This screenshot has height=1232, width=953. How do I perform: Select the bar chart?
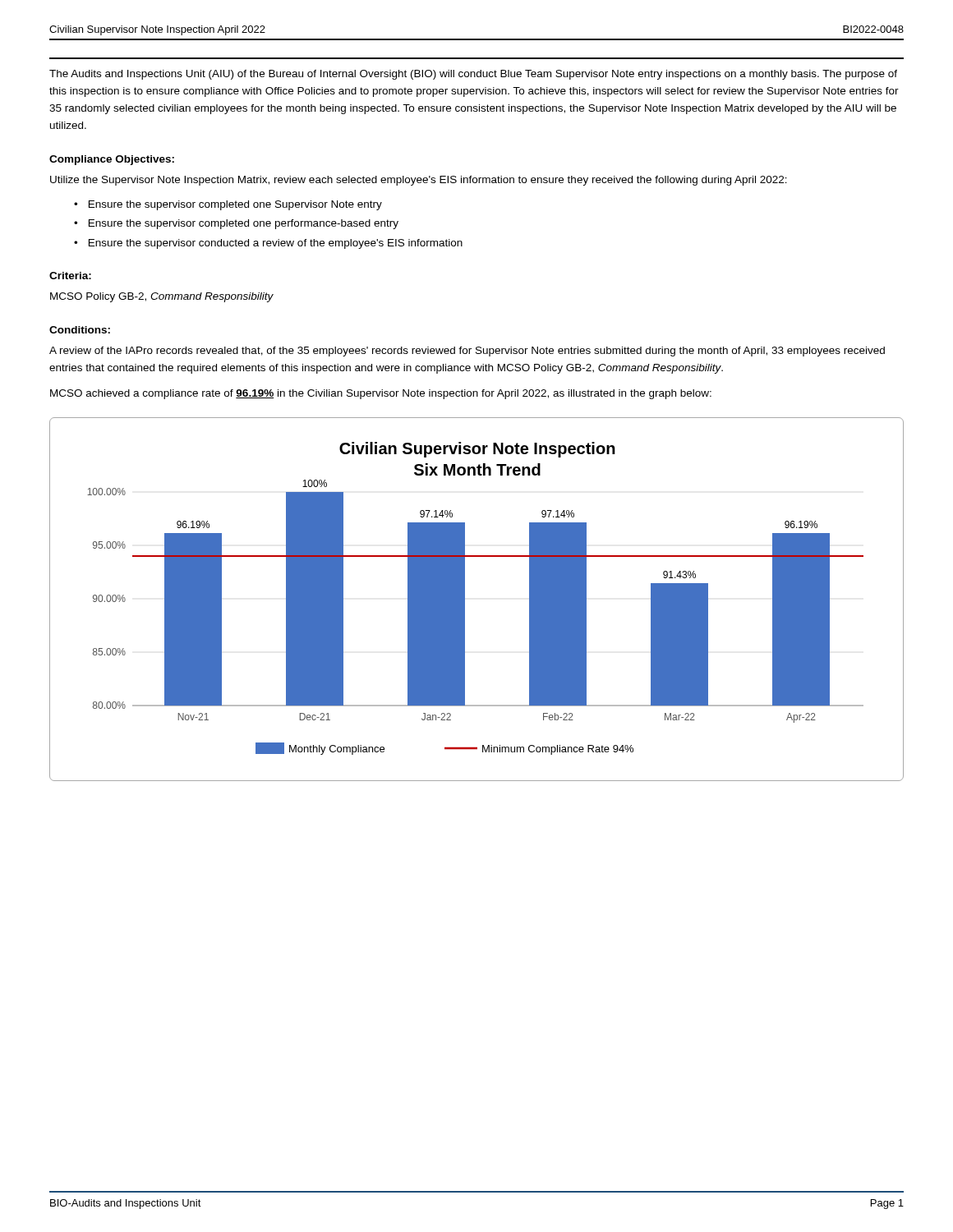click(x=476, y=599)
